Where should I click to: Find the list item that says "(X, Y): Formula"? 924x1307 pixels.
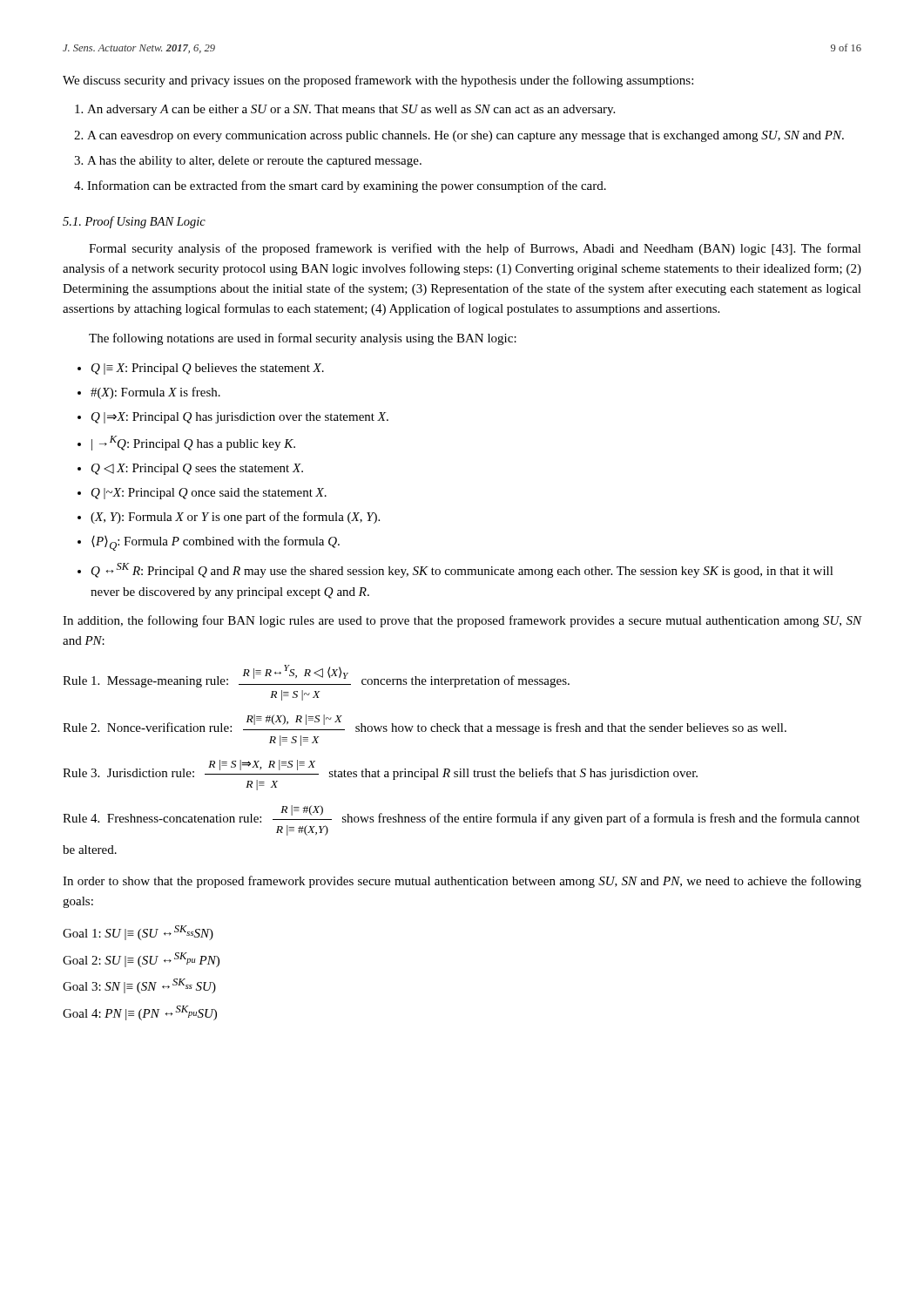point(236,517)
